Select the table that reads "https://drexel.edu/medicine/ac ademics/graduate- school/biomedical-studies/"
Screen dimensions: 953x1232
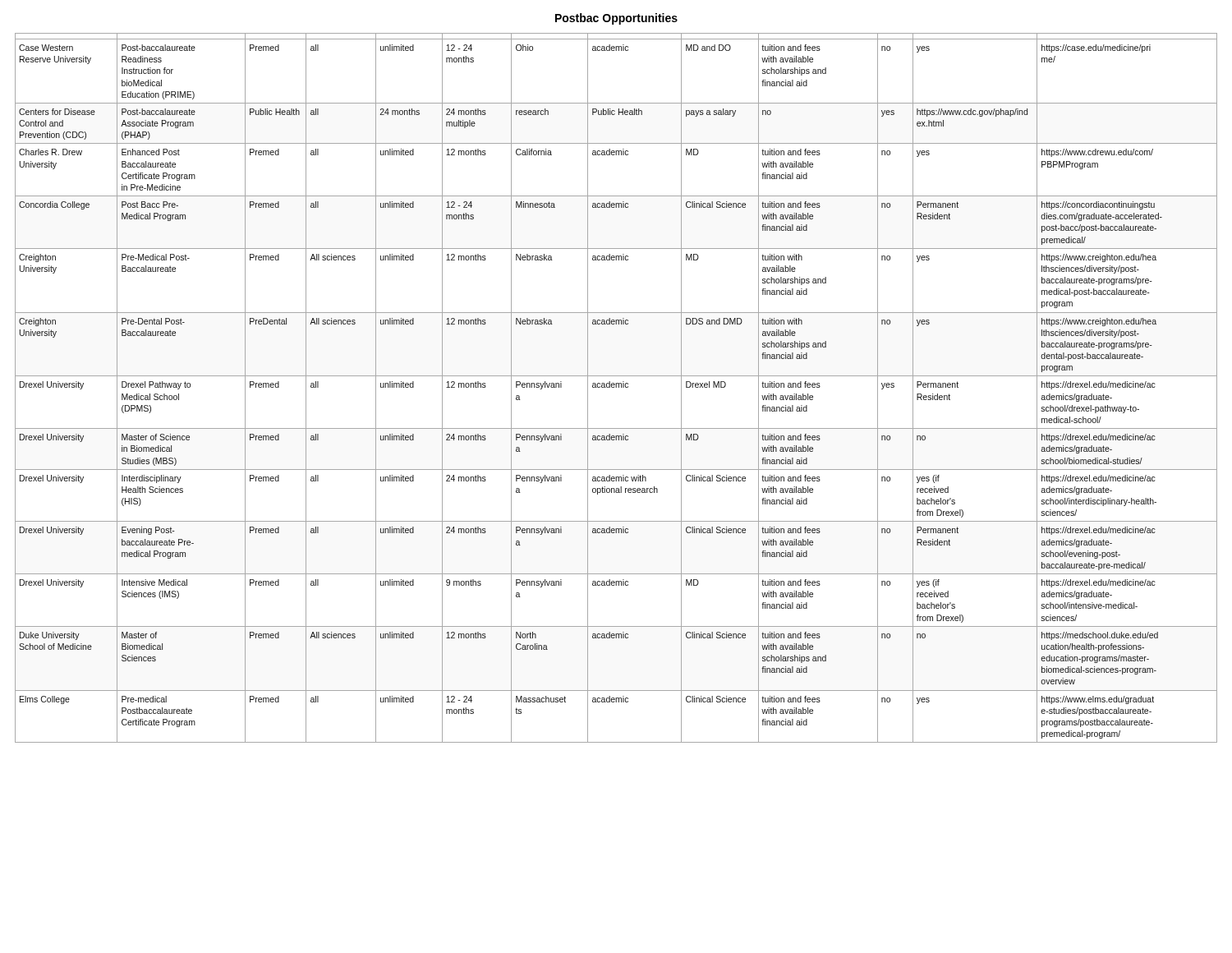point(616,388)
